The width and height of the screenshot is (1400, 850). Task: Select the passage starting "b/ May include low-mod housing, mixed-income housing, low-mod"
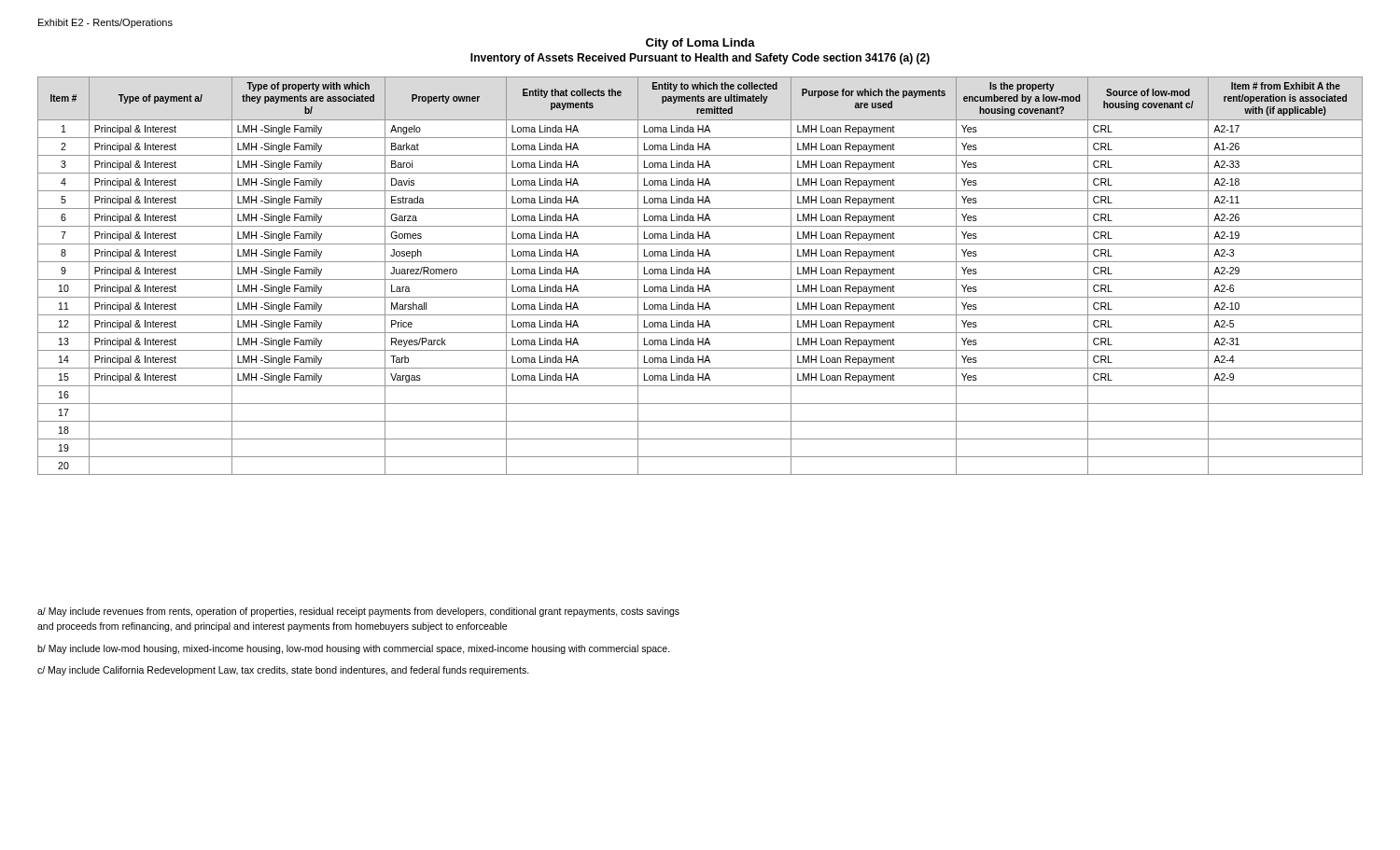pyautogui.click(x=354, y=648)
